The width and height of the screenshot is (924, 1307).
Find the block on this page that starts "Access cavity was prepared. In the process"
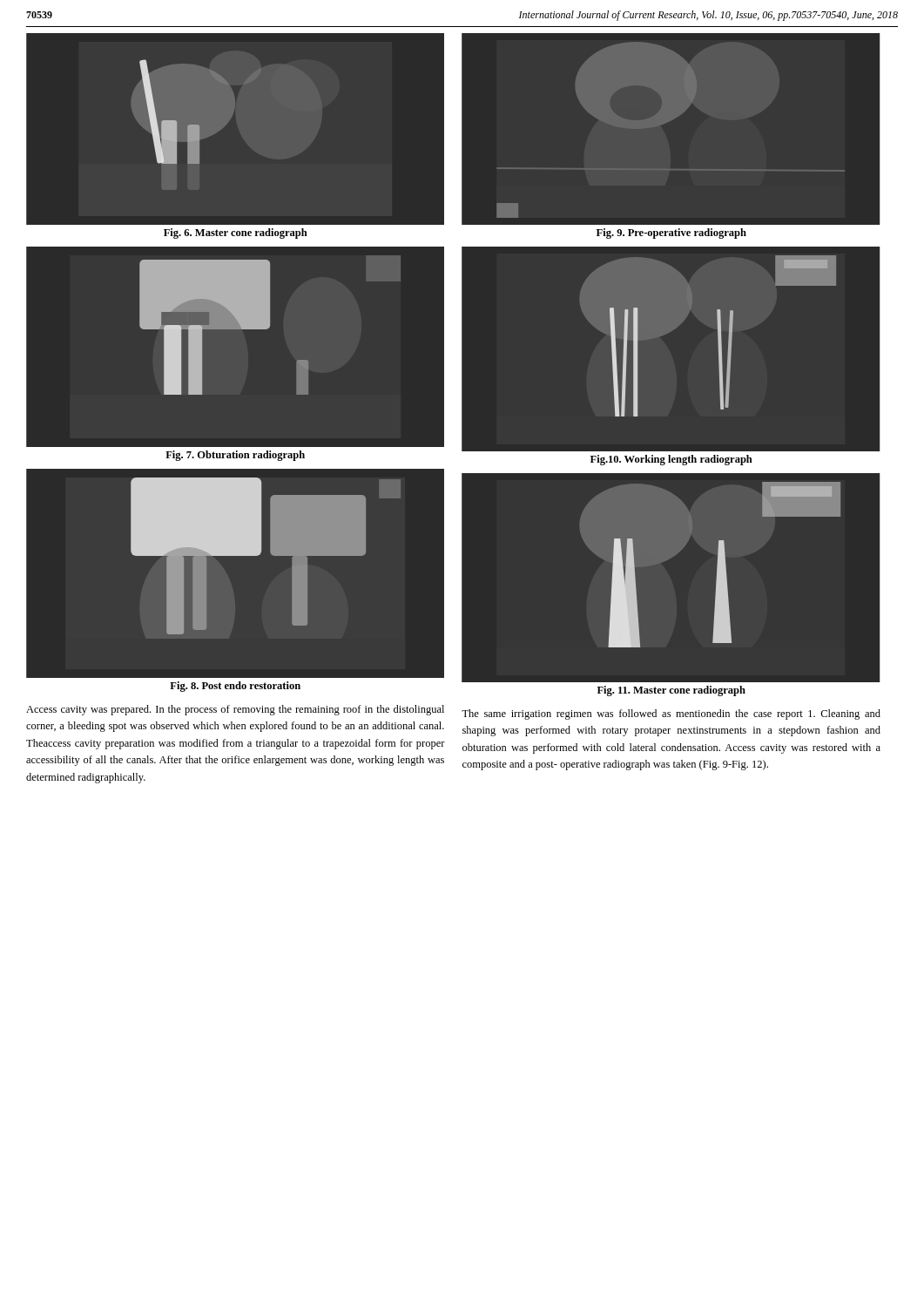pos(235,743)
